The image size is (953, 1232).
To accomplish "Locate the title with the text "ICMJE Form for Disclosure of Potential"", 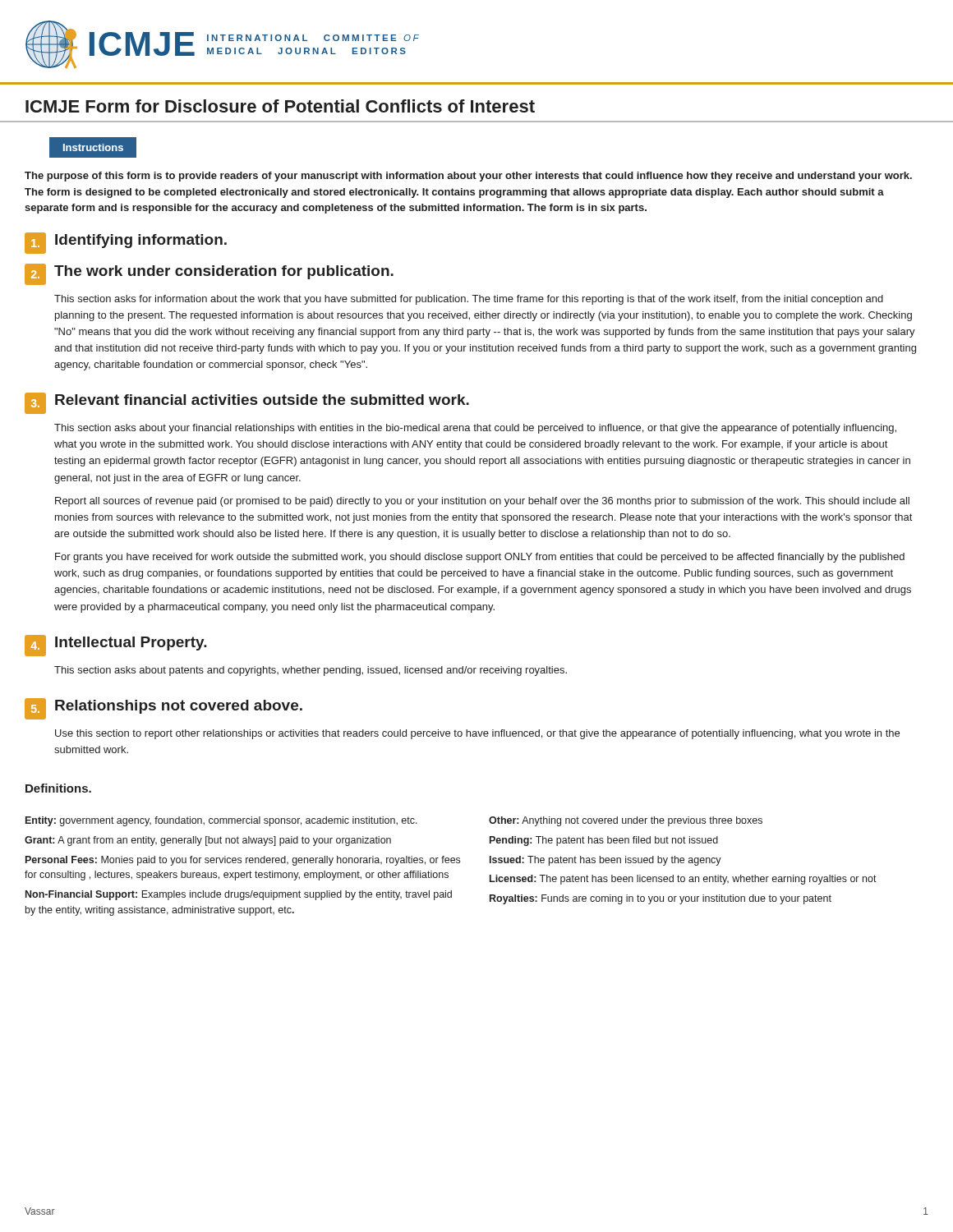I will click(280, 106).
